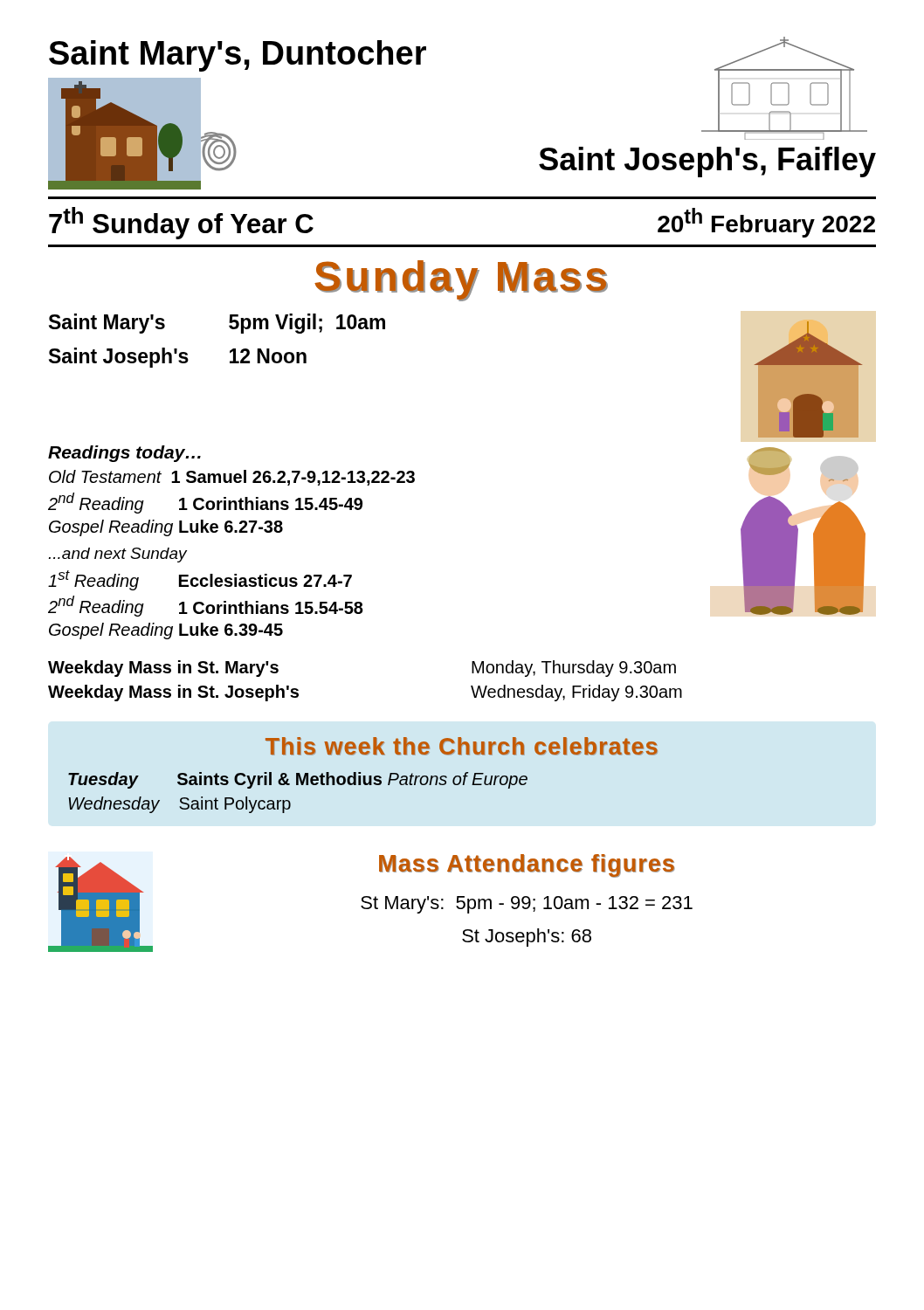Locate the title containing "Saint Joseph's, Faifley"
Viewport: 924px width, 1310px height.
coord(707,159)
